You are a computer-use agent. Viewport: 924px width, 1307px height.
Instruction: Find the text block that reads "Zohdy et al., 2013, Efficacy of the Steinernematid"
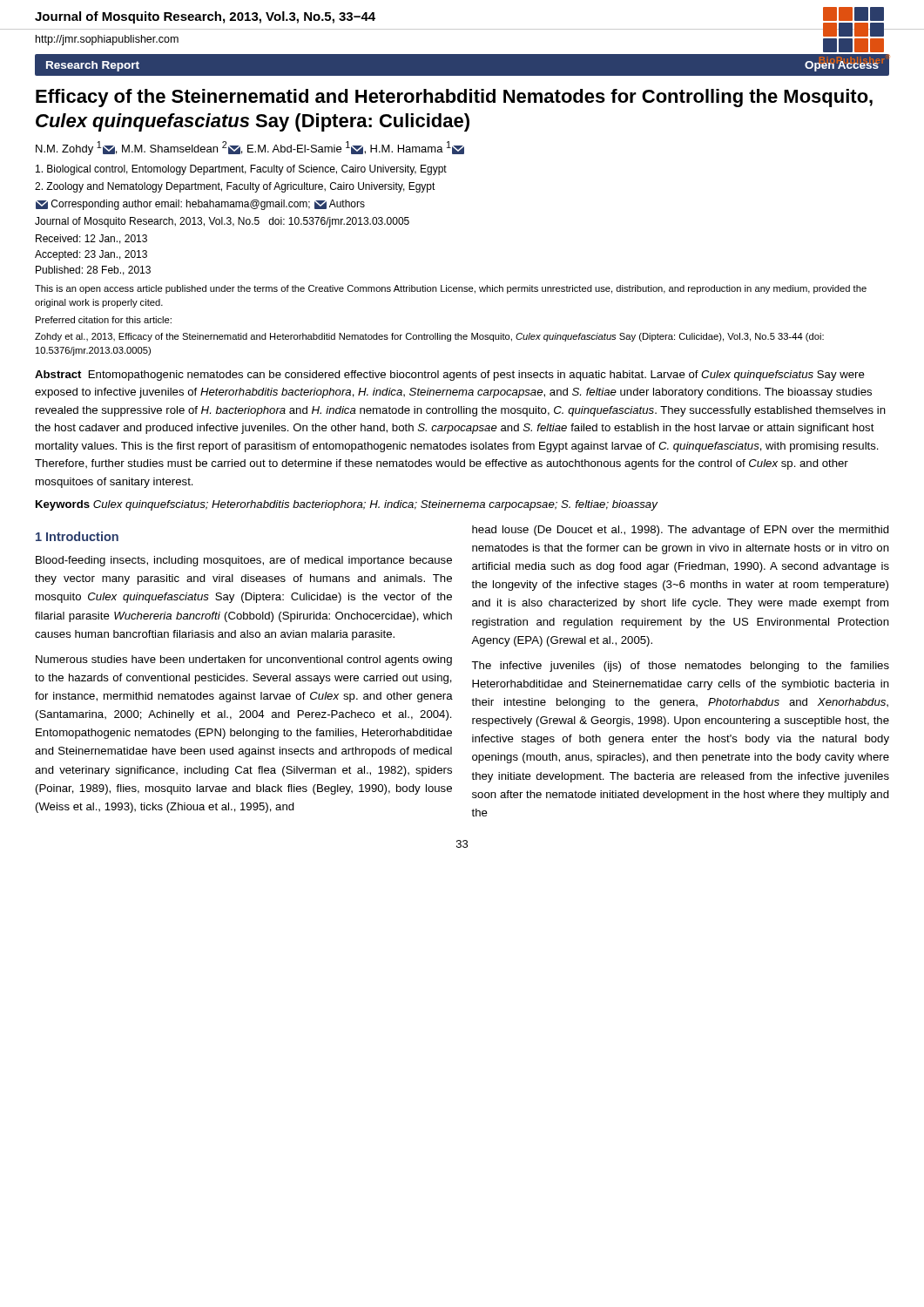(430, 343)
